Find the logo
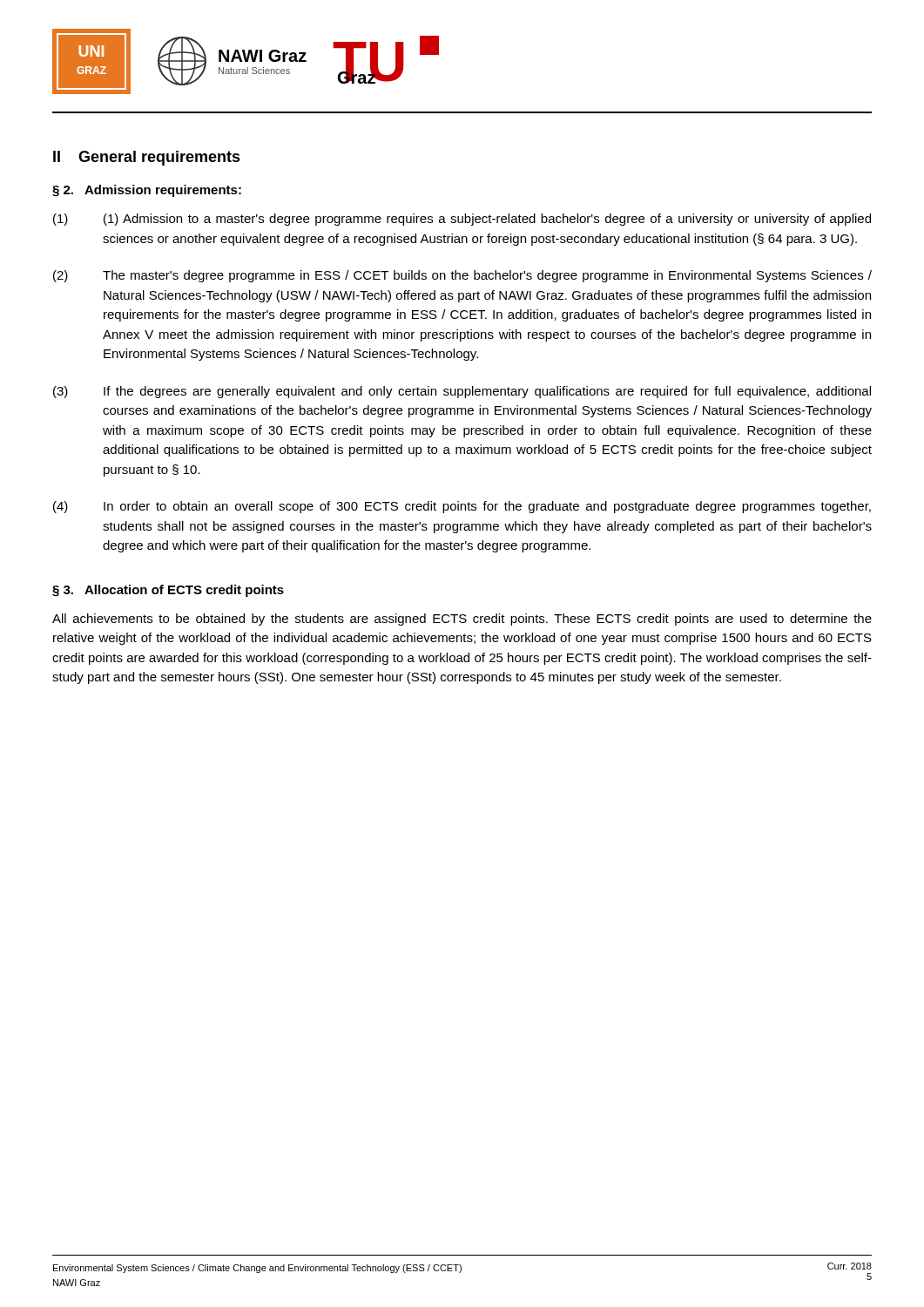This screenshot has height=1307, width=924. [462, 61]
